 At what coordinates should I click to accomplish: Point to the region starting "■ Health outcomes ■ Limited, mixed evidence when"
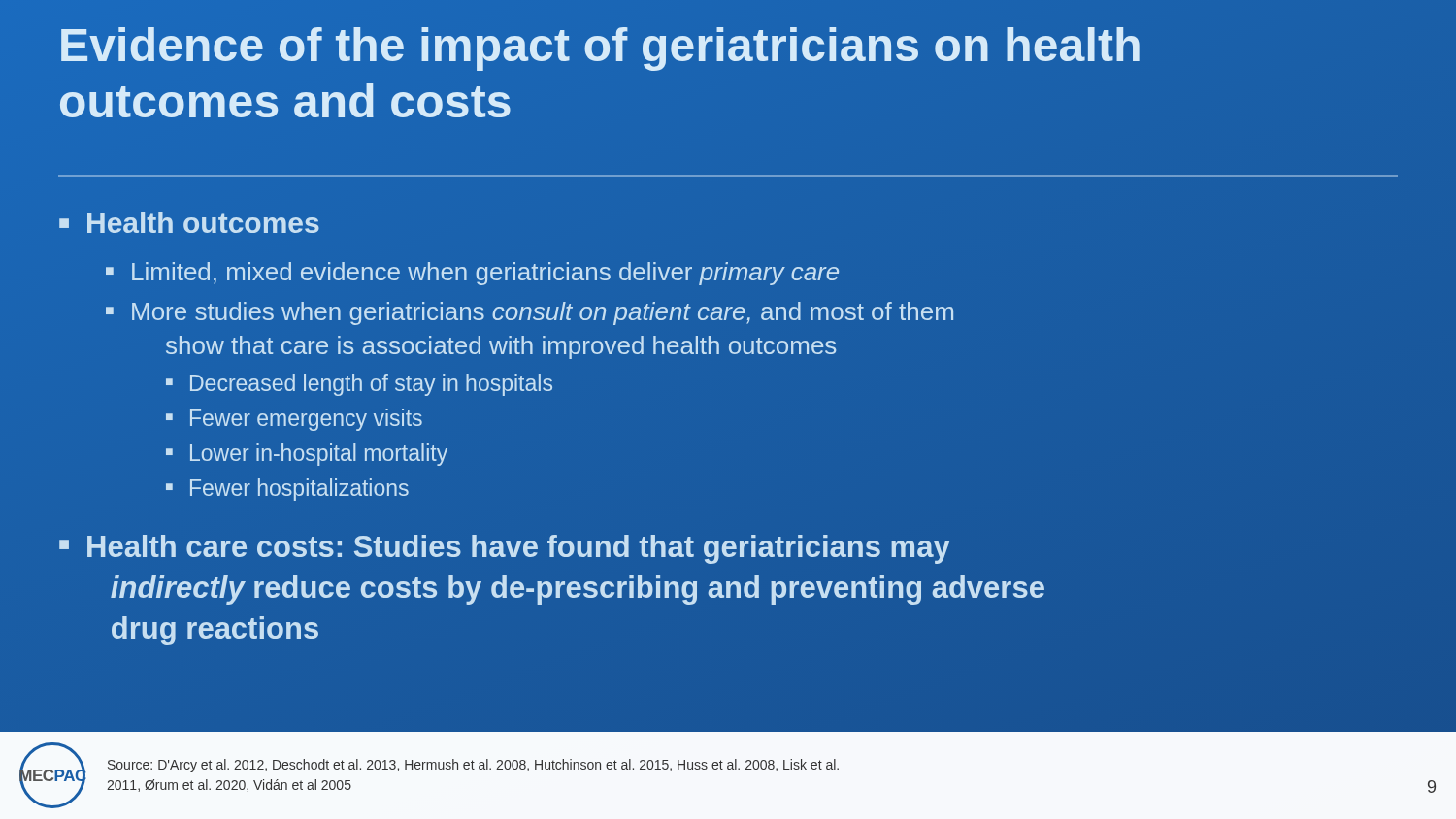click(728, 354)
